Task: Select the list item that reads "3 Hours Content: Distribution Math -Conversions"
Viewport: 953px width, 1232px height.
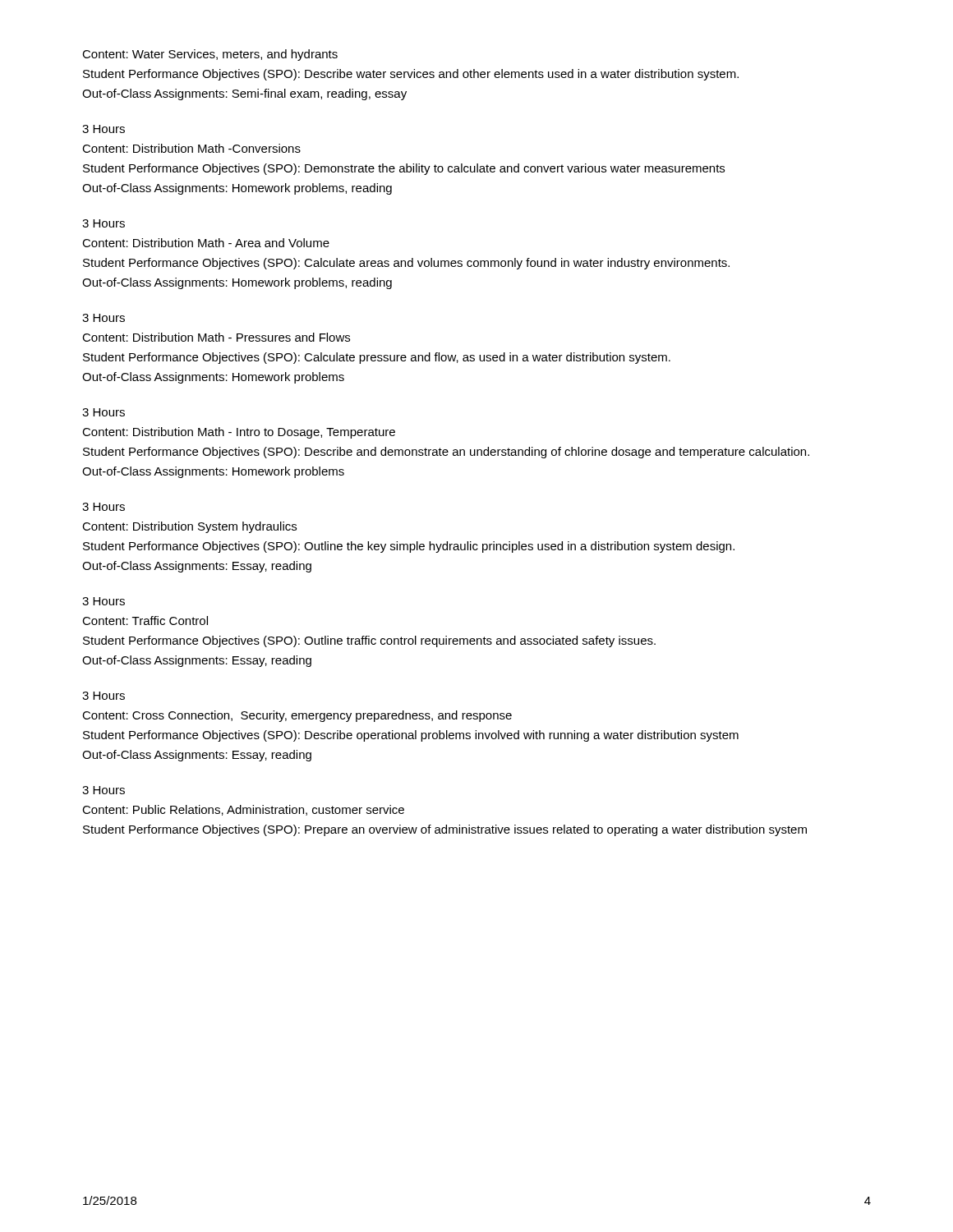Action: [476, 158]
